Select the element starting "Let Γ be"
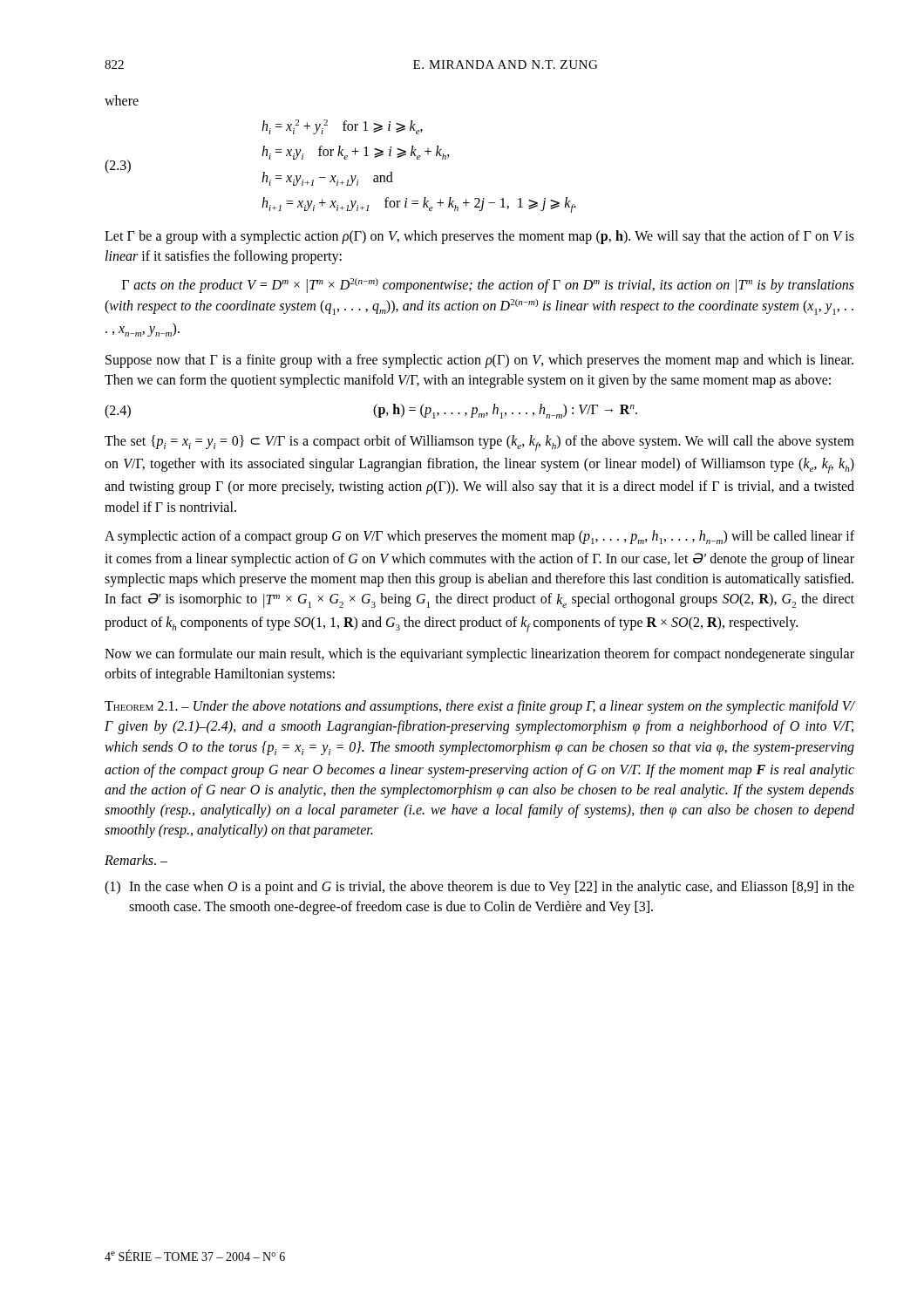Image resolution: width=924 pixels, height=1308 pixels. coord(479,246)
